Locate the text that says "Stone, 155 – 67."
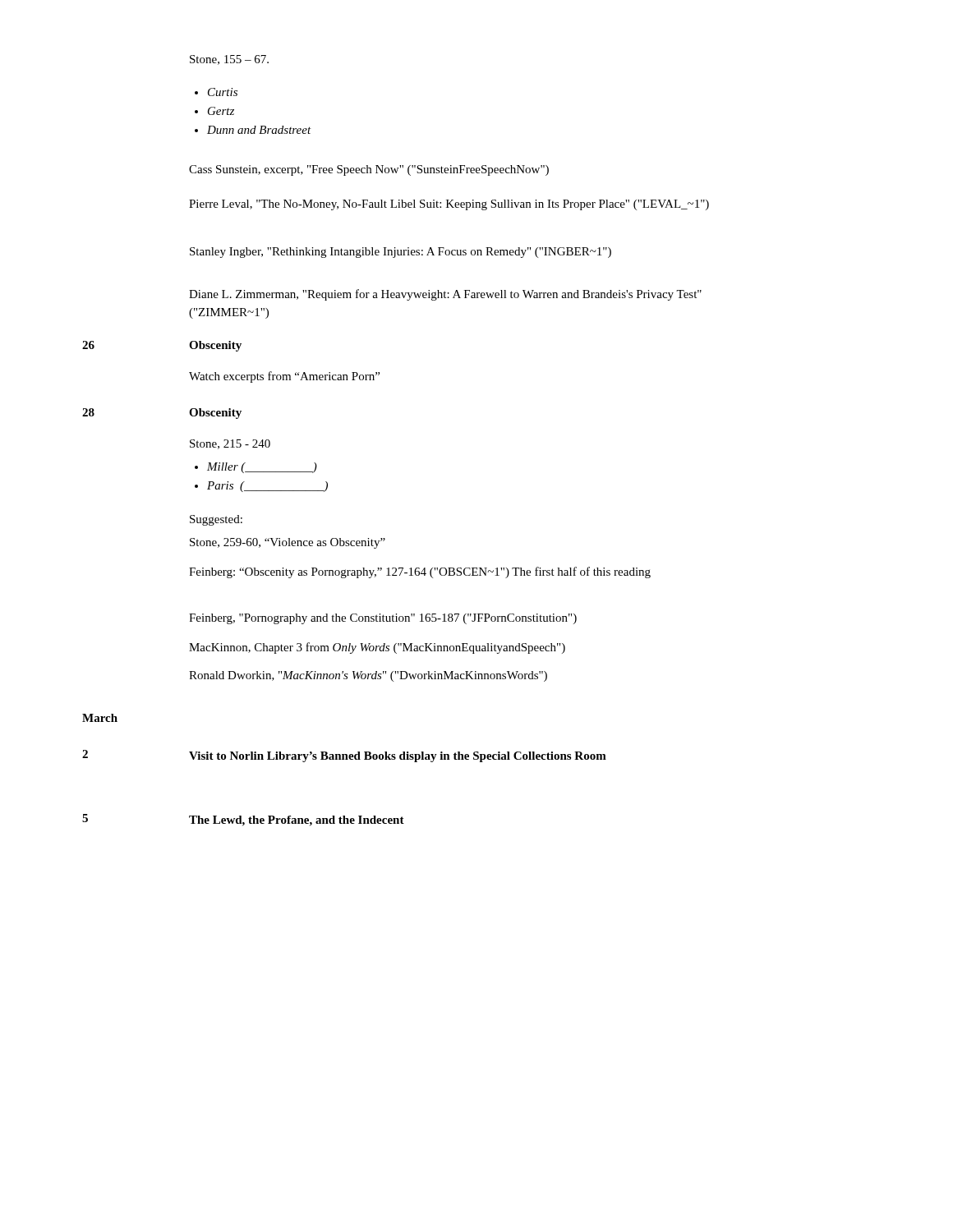Image resolution: width=953 pixels, height=1232 pixels. (x=229, y=60)
